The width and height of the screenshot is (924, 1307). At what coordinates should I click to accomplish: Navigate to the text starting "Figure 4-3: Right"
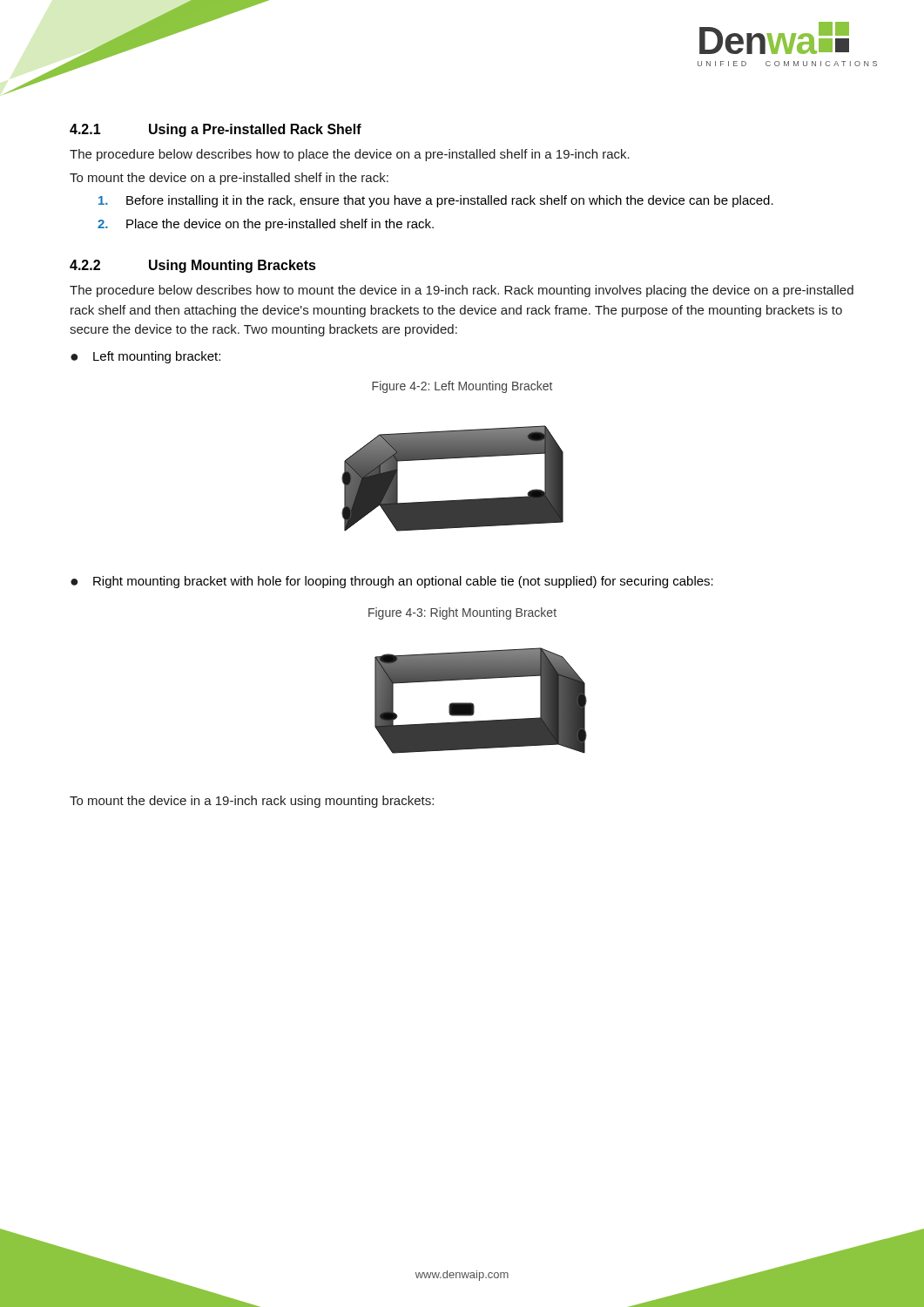click(462, 612)
